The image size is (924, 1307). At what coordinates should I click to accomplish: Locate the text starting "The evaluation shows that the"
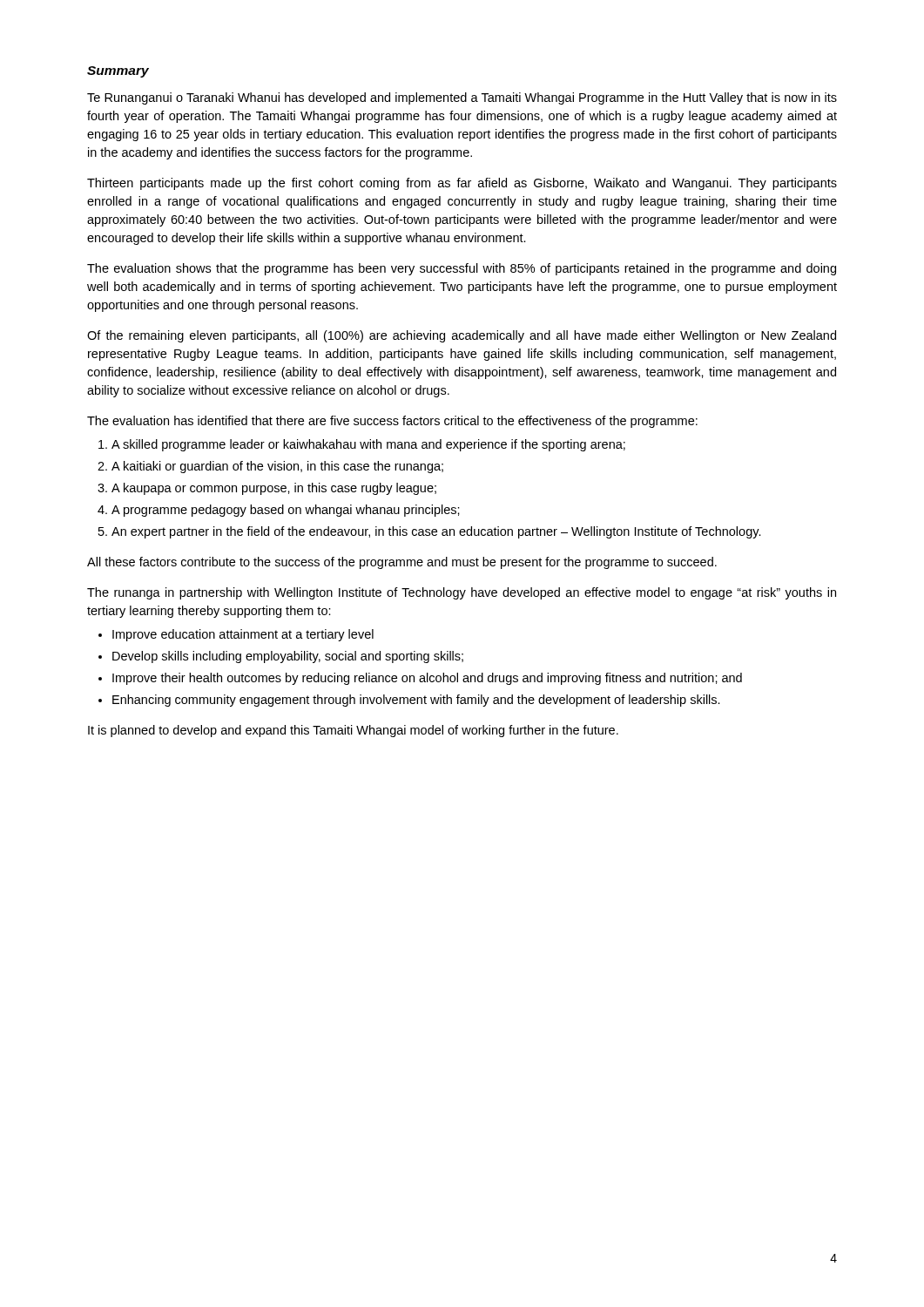[x=462, y=287]
